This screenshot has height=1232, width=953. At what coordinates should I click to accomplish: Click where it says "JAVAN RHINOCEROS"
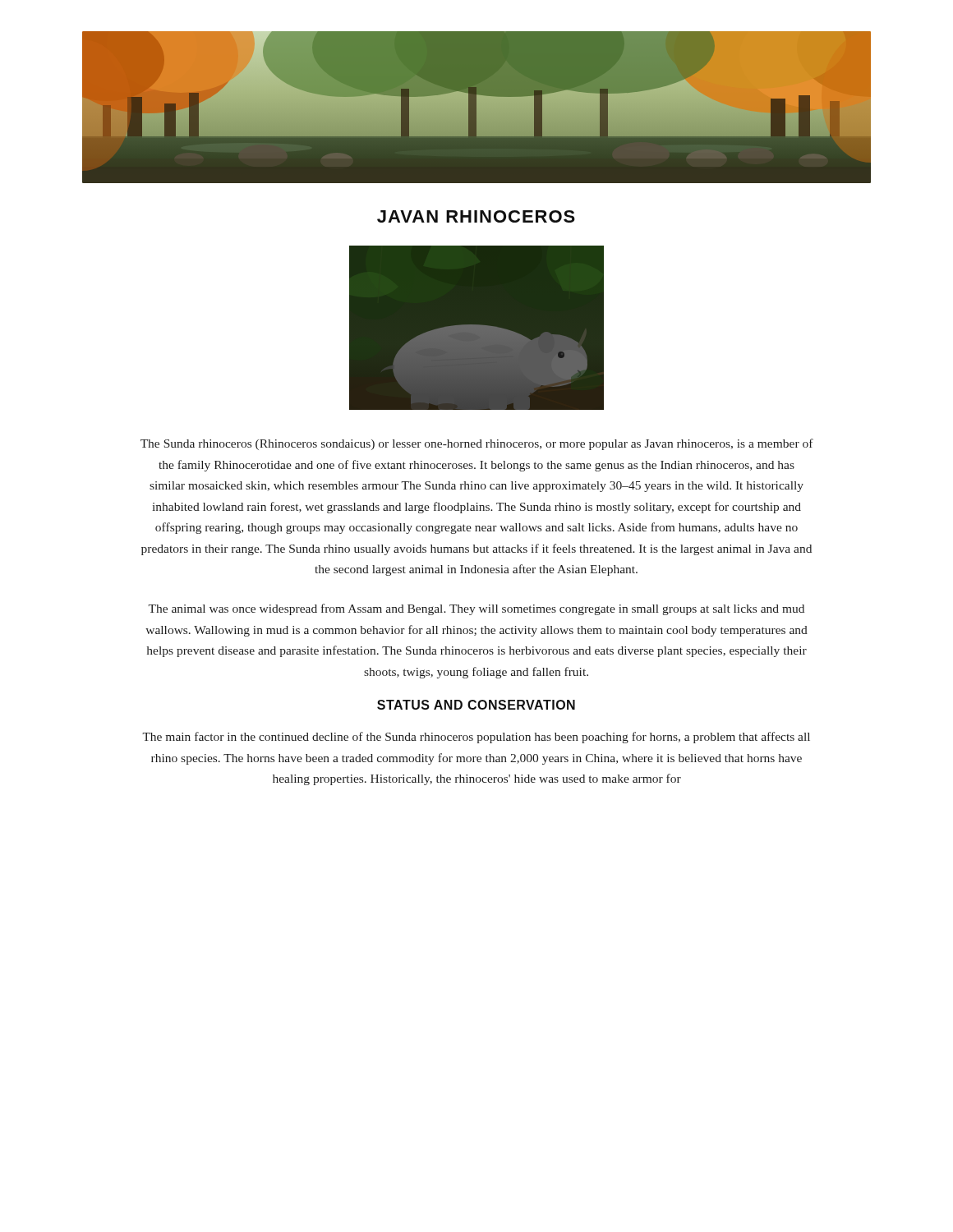(x=476, y=216)
